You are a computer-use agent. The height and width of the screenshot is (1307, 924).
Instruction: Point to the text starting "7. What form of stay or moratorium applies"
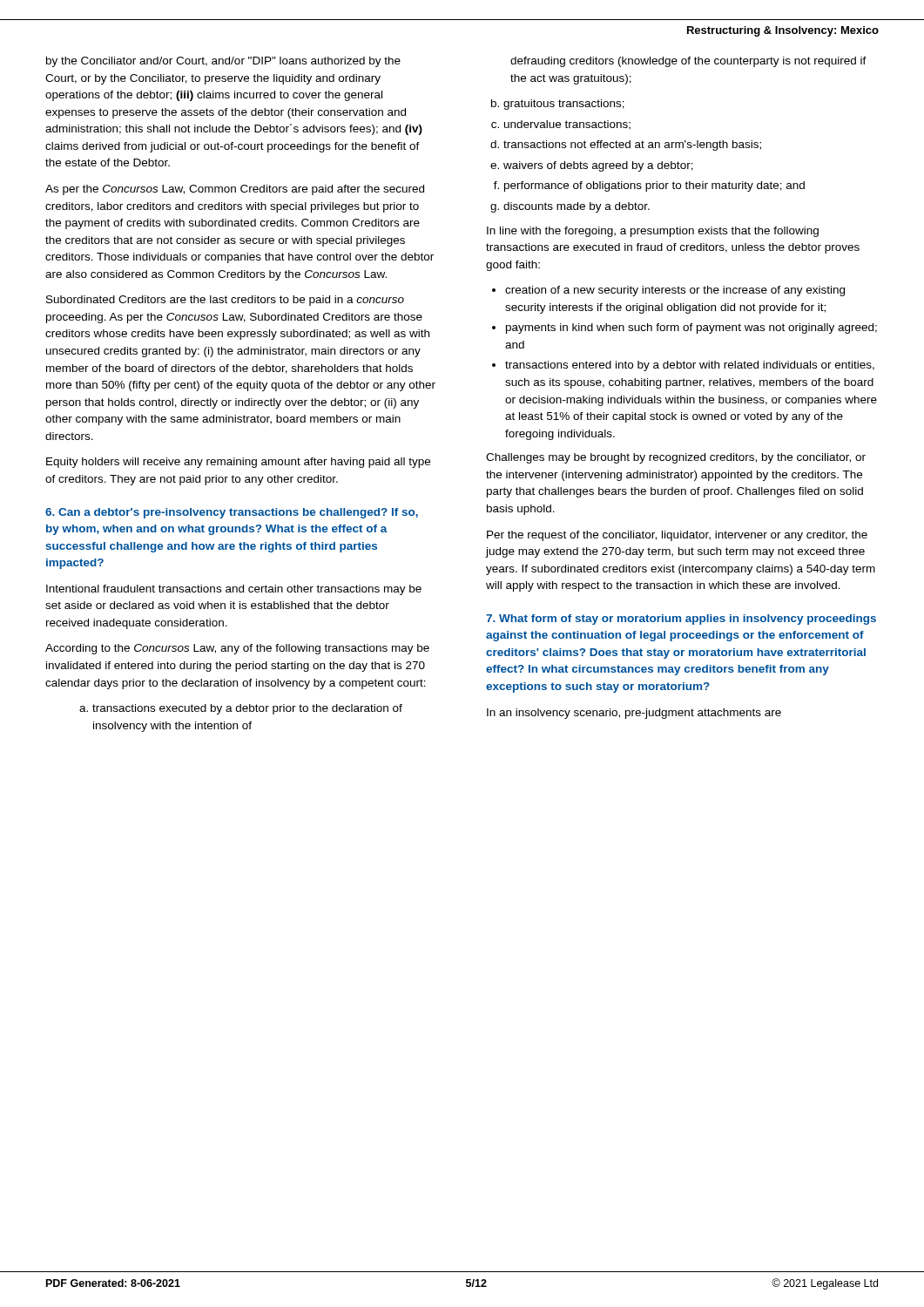point(683,652)
